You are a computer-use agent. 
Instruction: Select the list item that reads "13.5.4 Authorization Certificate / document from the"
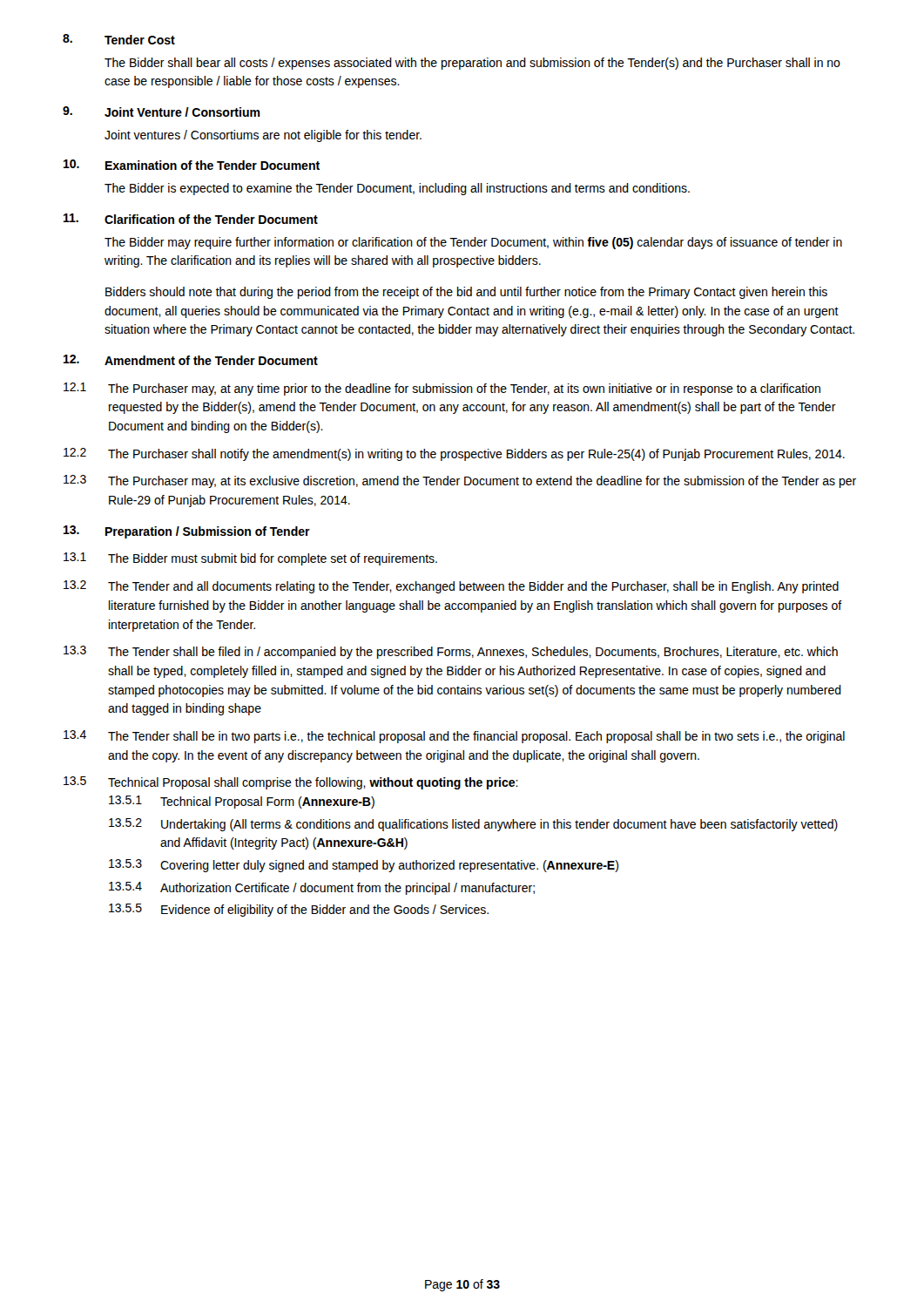coord(485,888)
